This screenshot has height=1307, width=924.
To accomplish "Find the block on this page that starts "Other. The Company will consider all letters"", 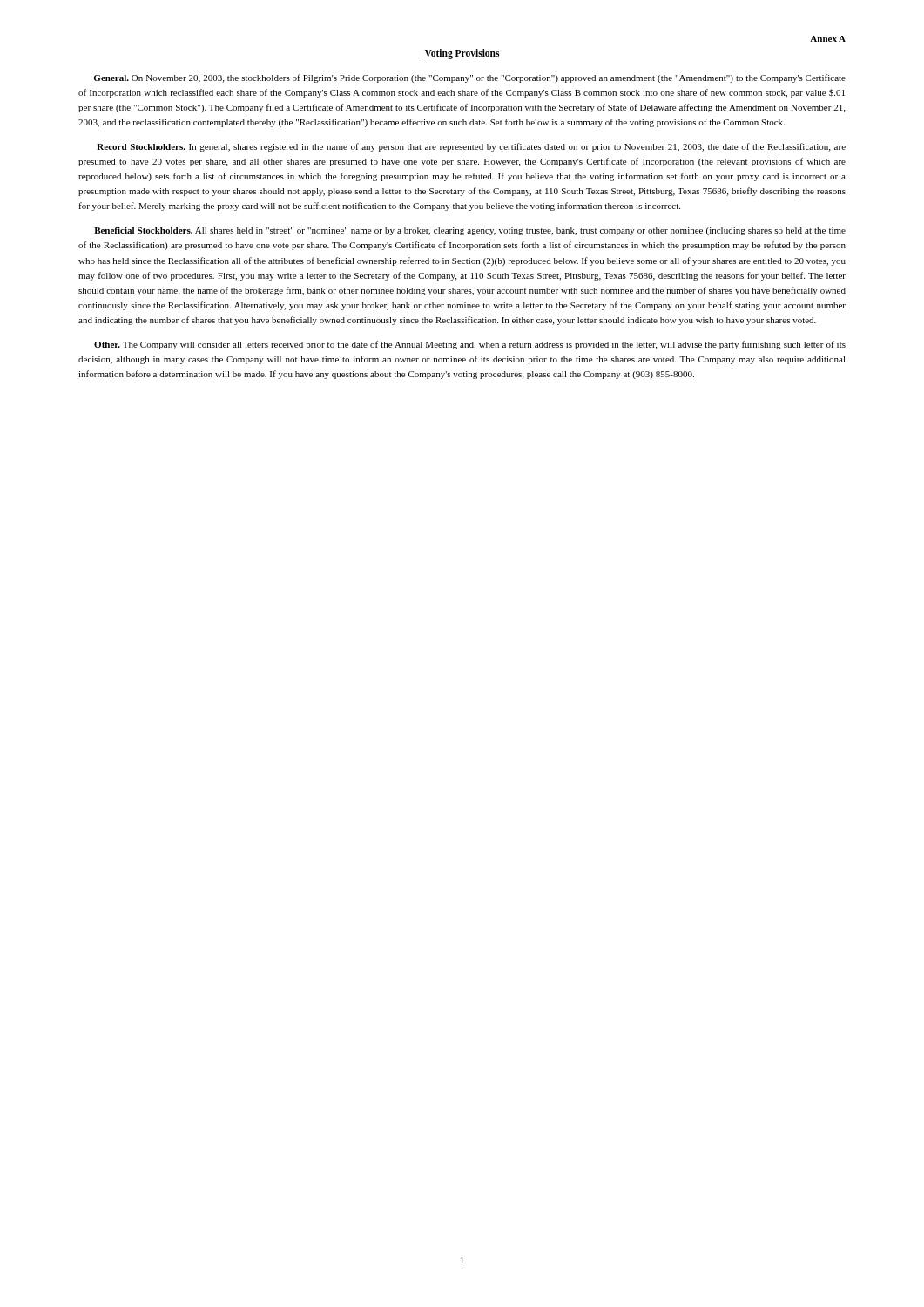I will point(462,359).
